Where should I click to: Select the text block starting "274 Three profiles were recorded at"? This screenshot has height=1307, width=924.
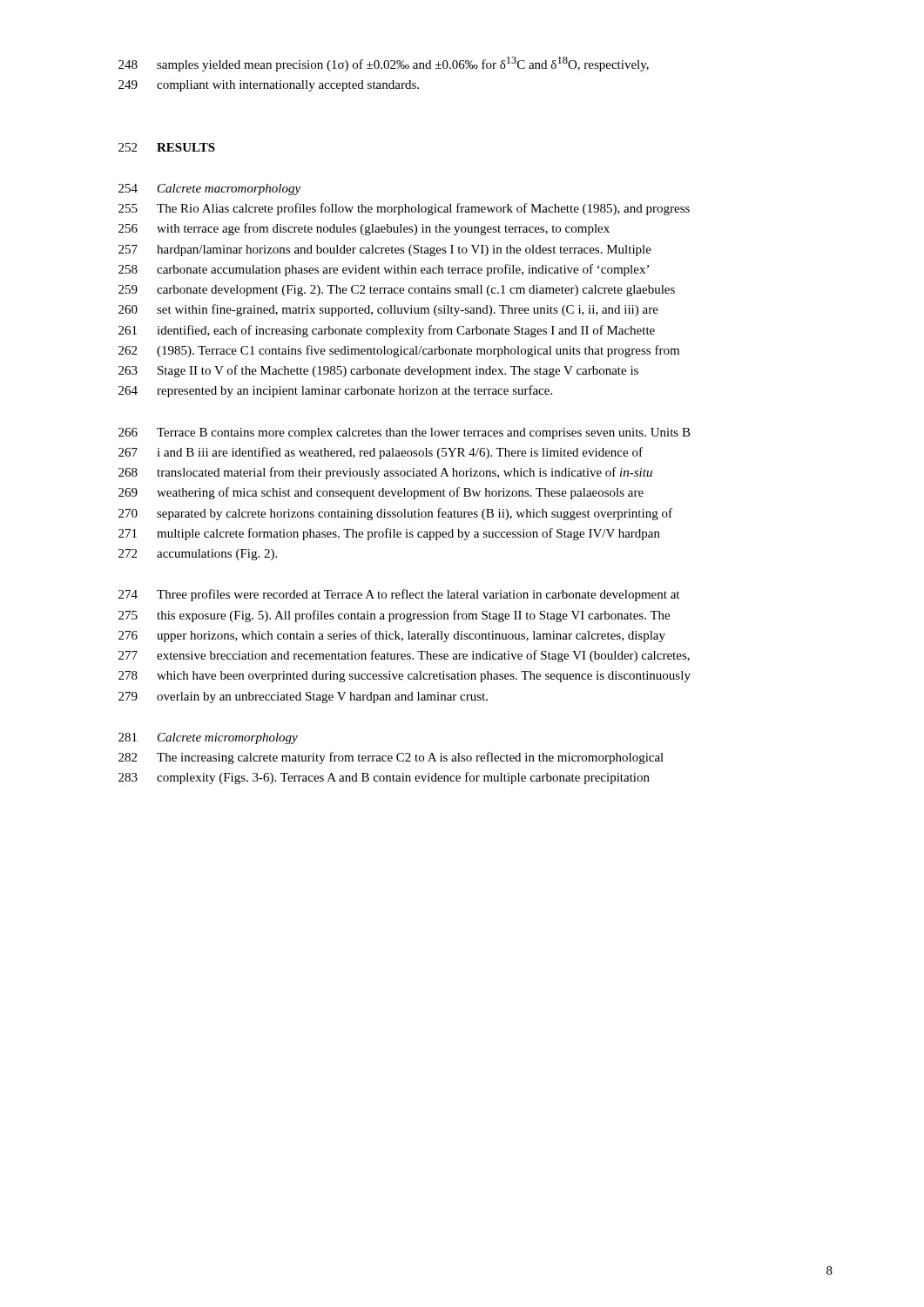point(469,646)
